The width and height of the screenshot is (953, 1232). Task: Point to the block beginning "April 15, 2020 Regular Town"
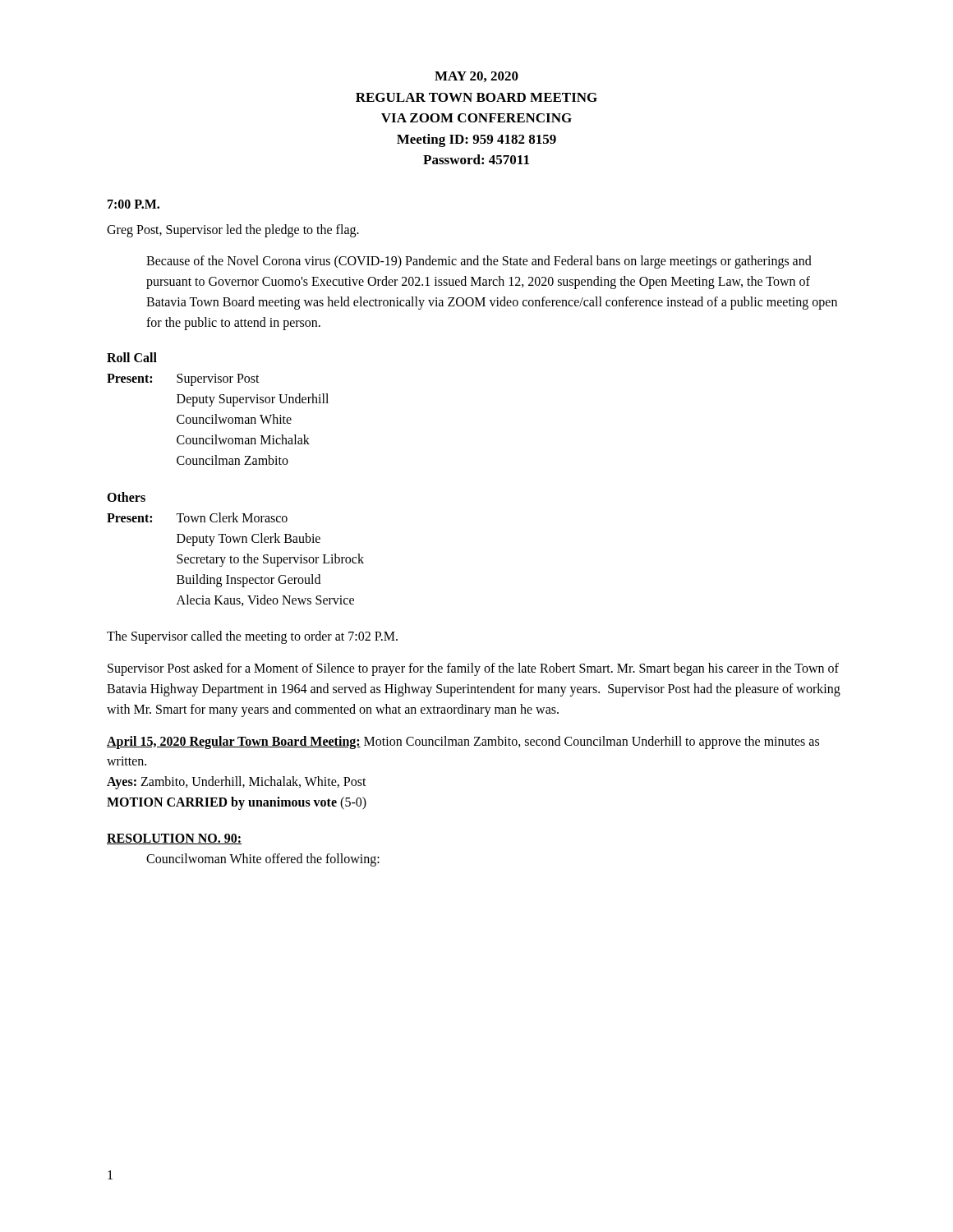coord(463,742)
